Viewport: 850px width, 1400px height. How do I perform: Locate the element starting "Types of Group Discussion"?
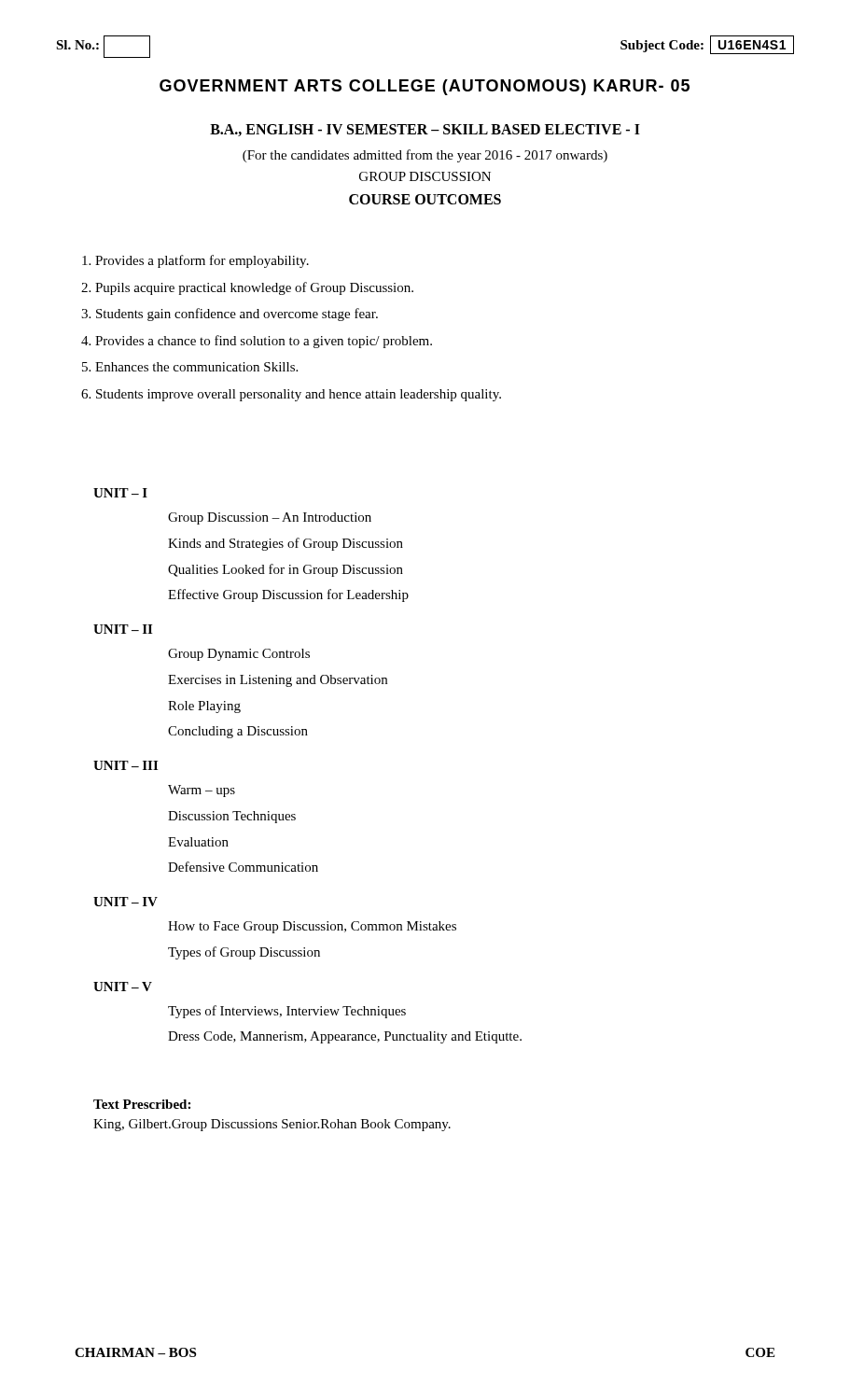click(244, 952)
